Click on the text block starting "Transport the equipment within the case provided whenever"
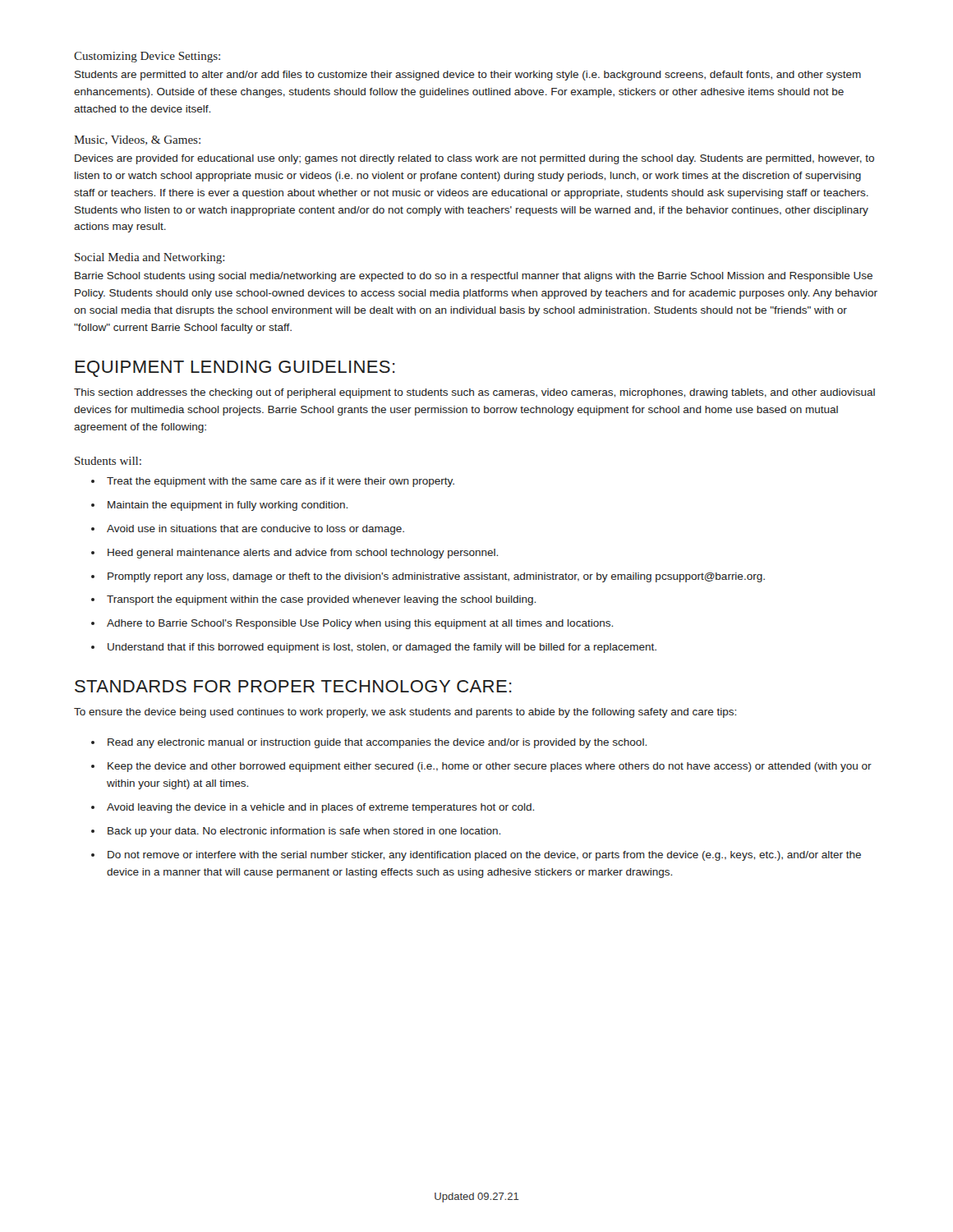The height and width of the screenshot is (1232, 953). pyautogui.click(x=322, y=599)
